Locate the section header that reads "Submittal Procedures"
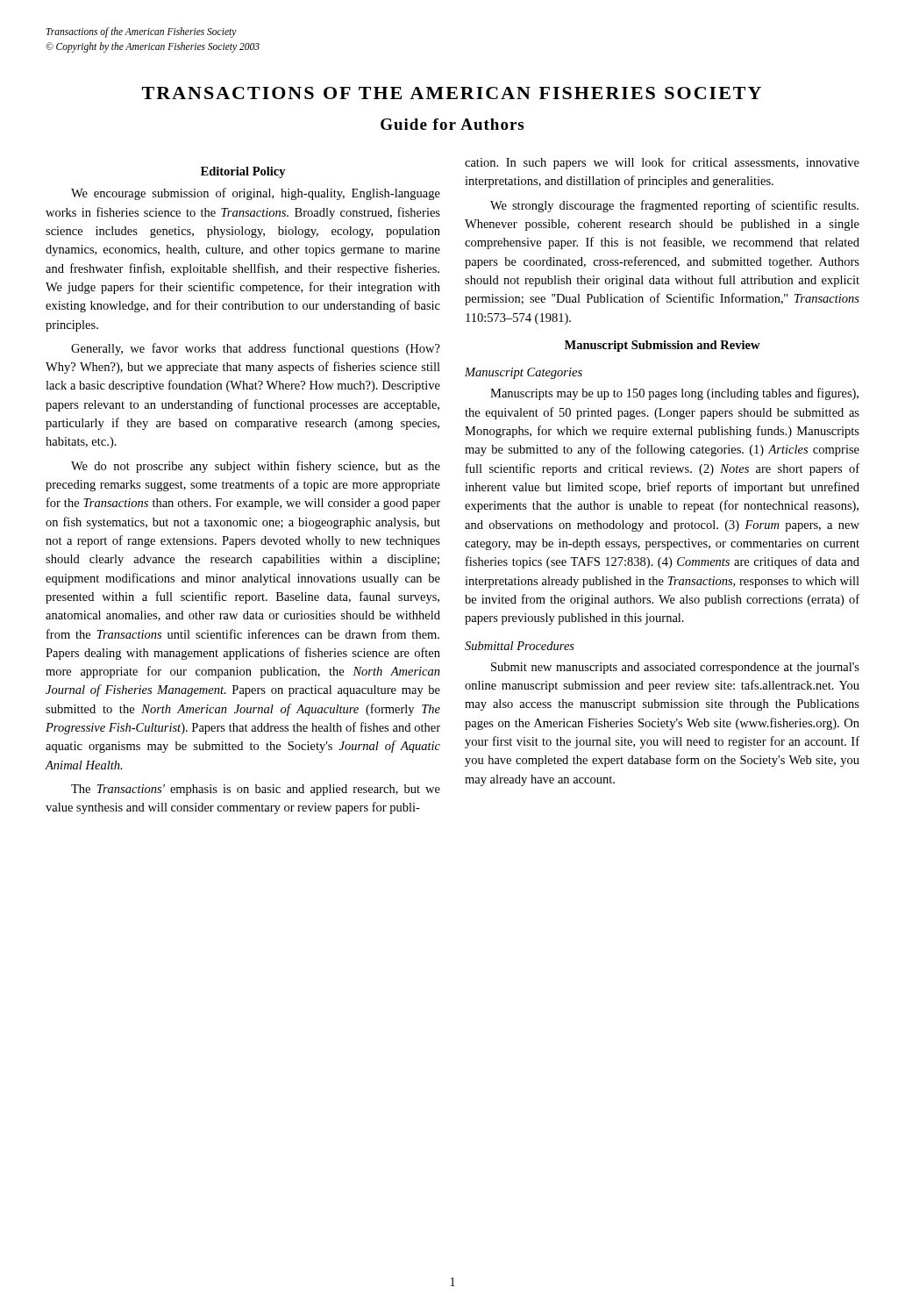 (520, 645)
